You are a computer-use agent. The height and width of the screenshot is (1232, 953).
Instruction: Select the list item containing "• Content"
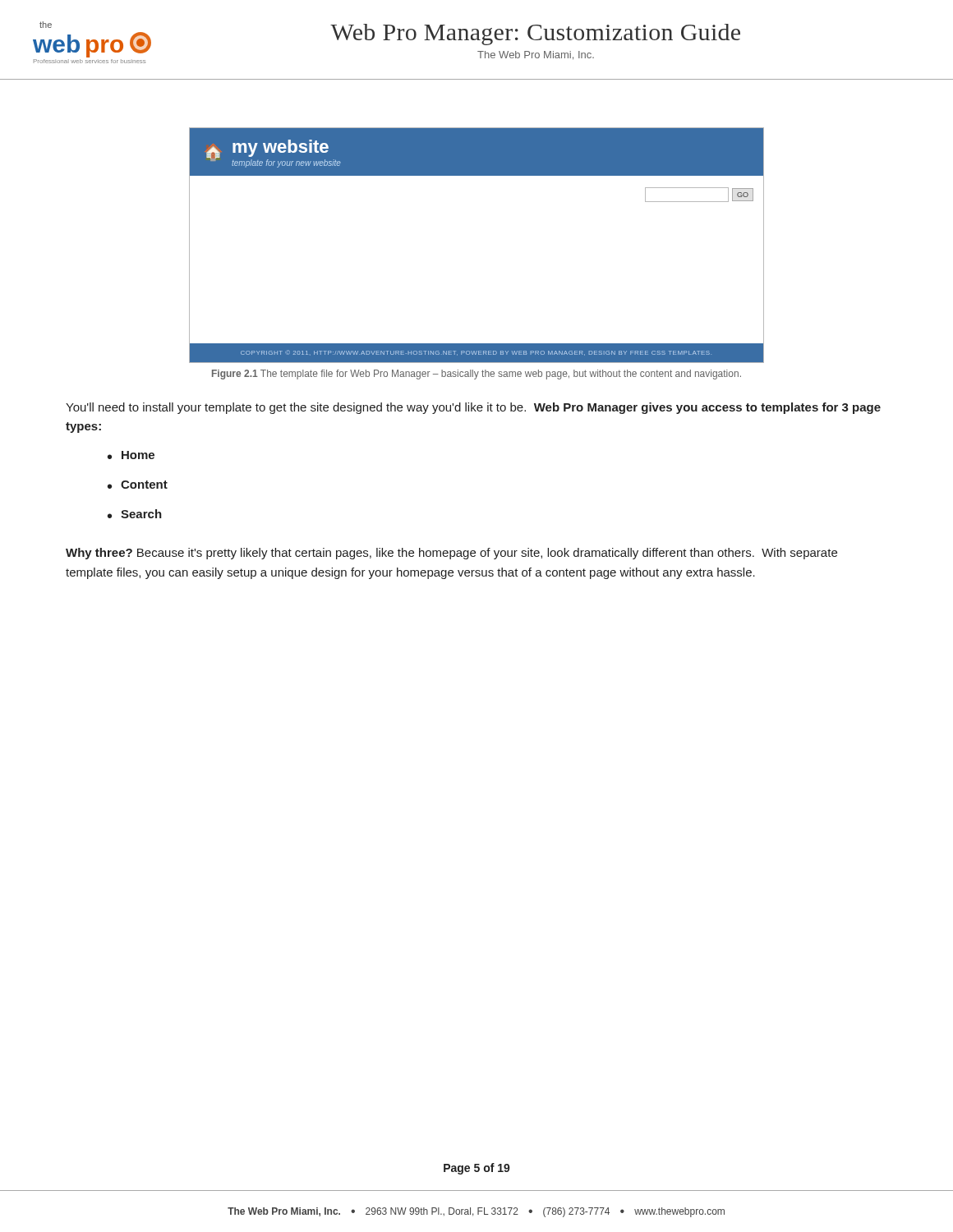137,486
